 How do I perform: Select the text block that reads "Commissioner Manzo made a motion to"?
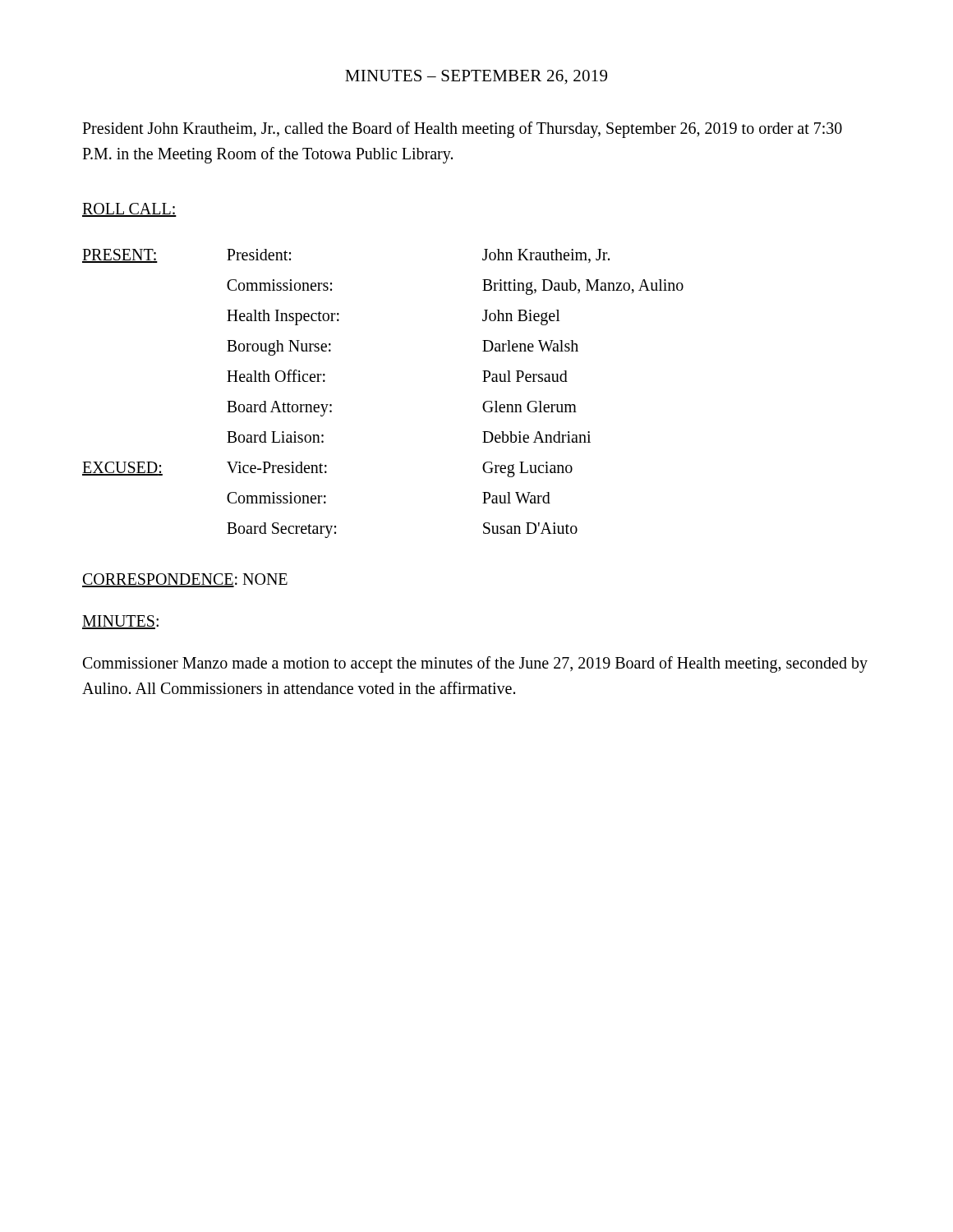click(475, 676)
